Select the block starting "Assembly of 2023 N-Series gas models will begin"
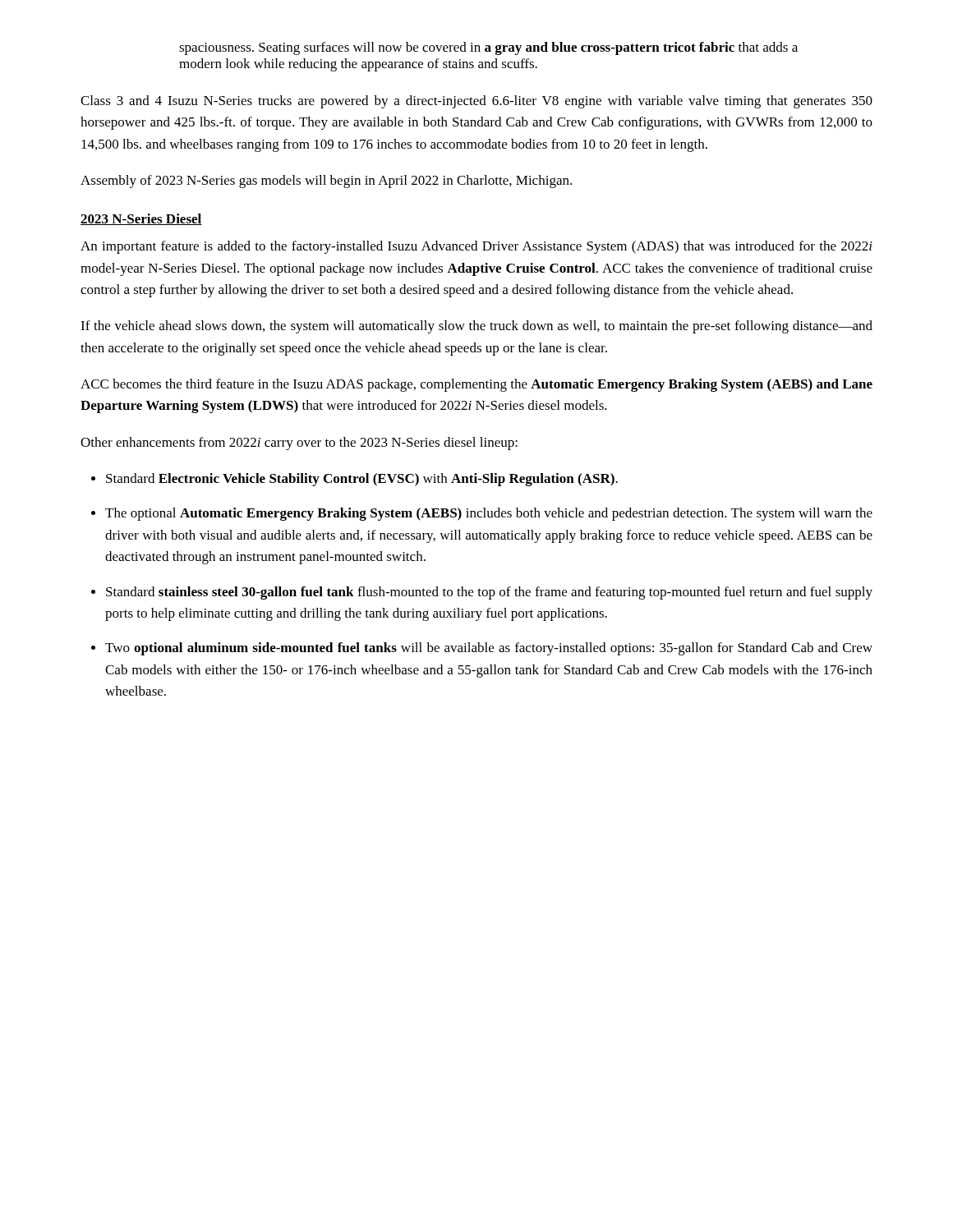The image size is (953, 1232). coord(327,180)
